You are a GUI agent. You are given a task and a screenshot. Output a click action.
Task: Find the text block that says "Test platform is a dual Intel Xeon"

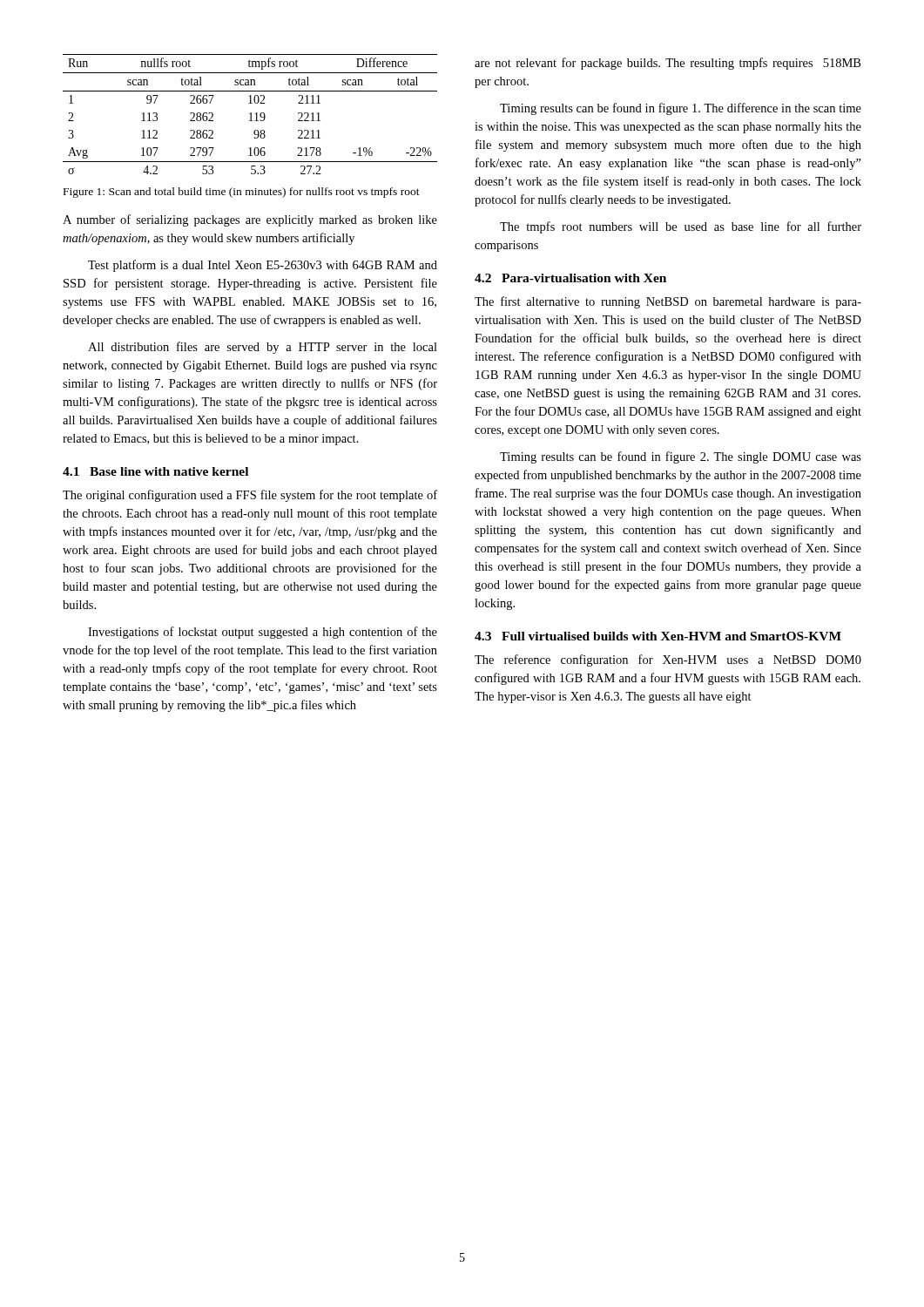coord(250,293)
